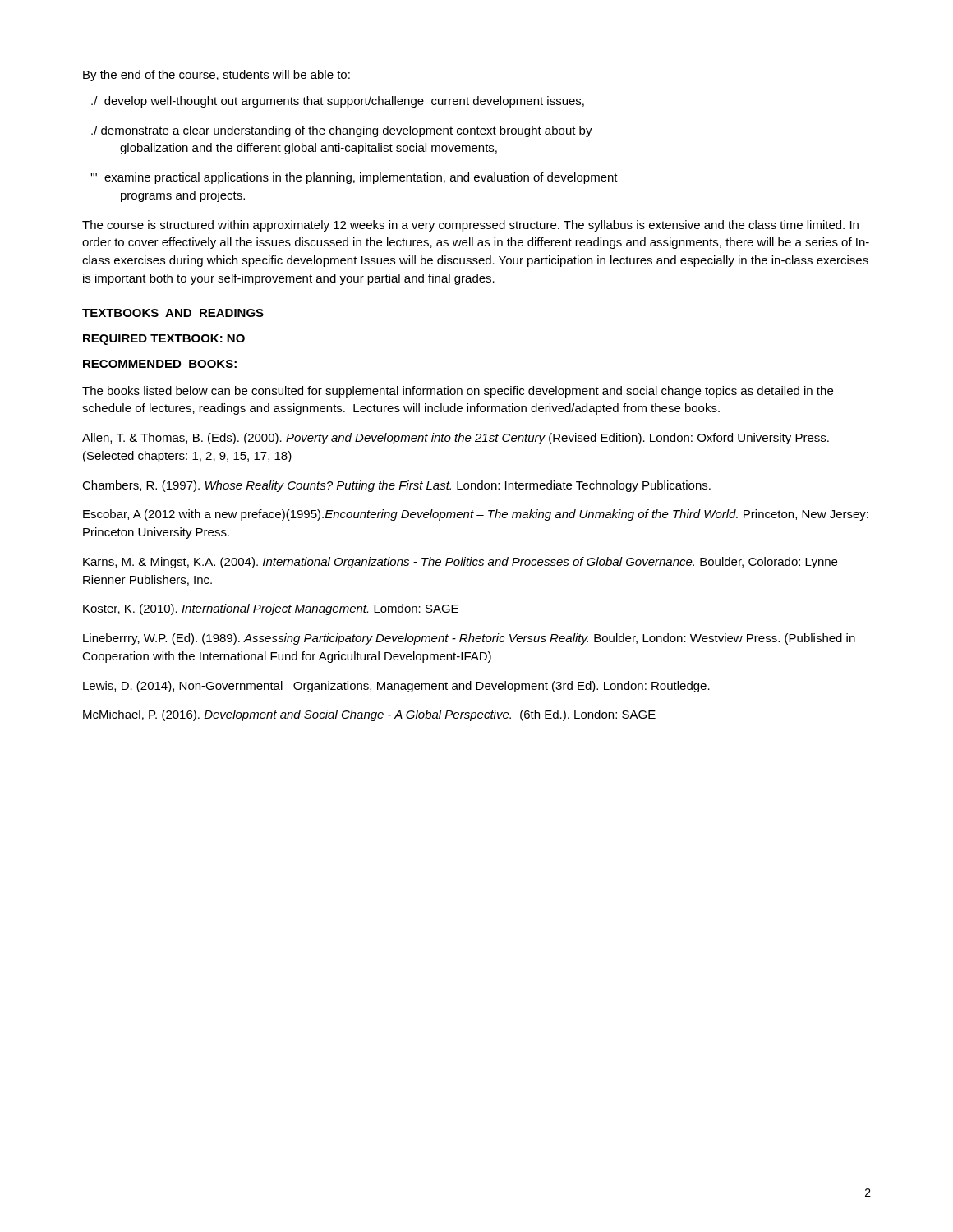Screen dimensions: 1232x953
Task: Select the passage starting "RECOMMENDED BOOKS:"
Action: pyautogui.click(x=160, y=363)
